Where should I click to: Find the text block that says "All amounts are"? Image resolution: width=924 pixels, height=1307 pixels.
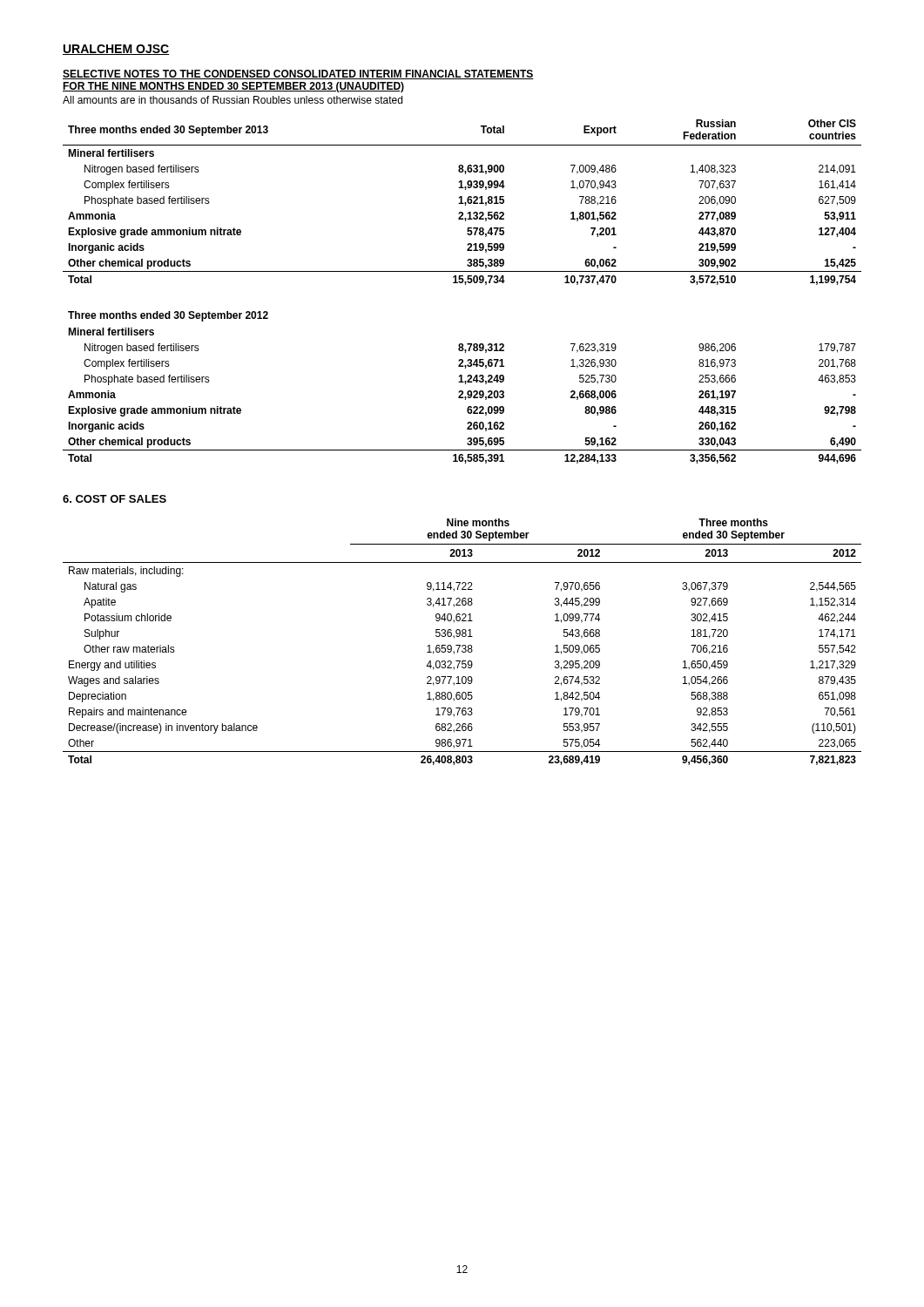point(233,100)
